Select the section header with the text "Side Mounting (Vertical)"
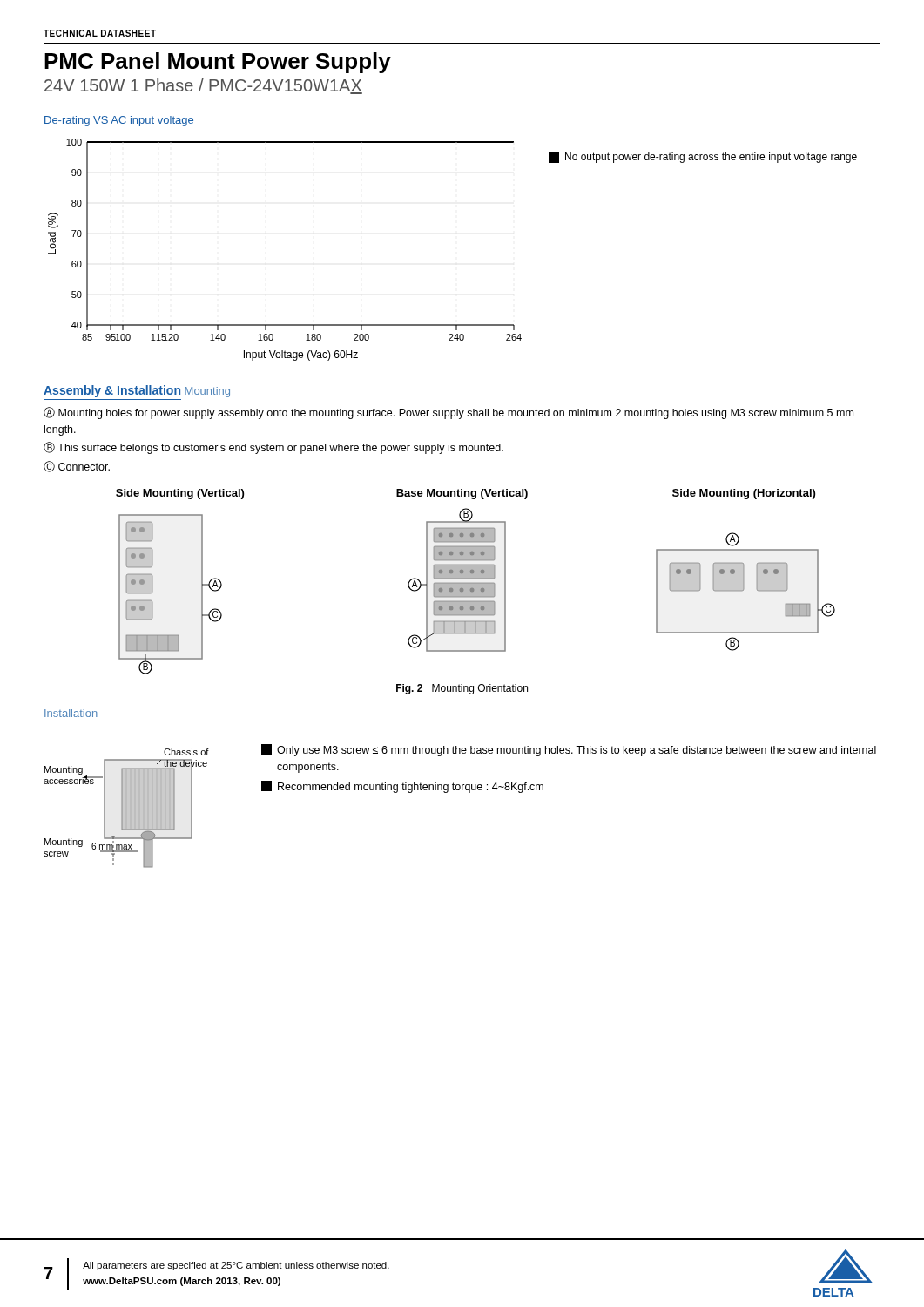The image size is (924, 1307). pos(180,493)
